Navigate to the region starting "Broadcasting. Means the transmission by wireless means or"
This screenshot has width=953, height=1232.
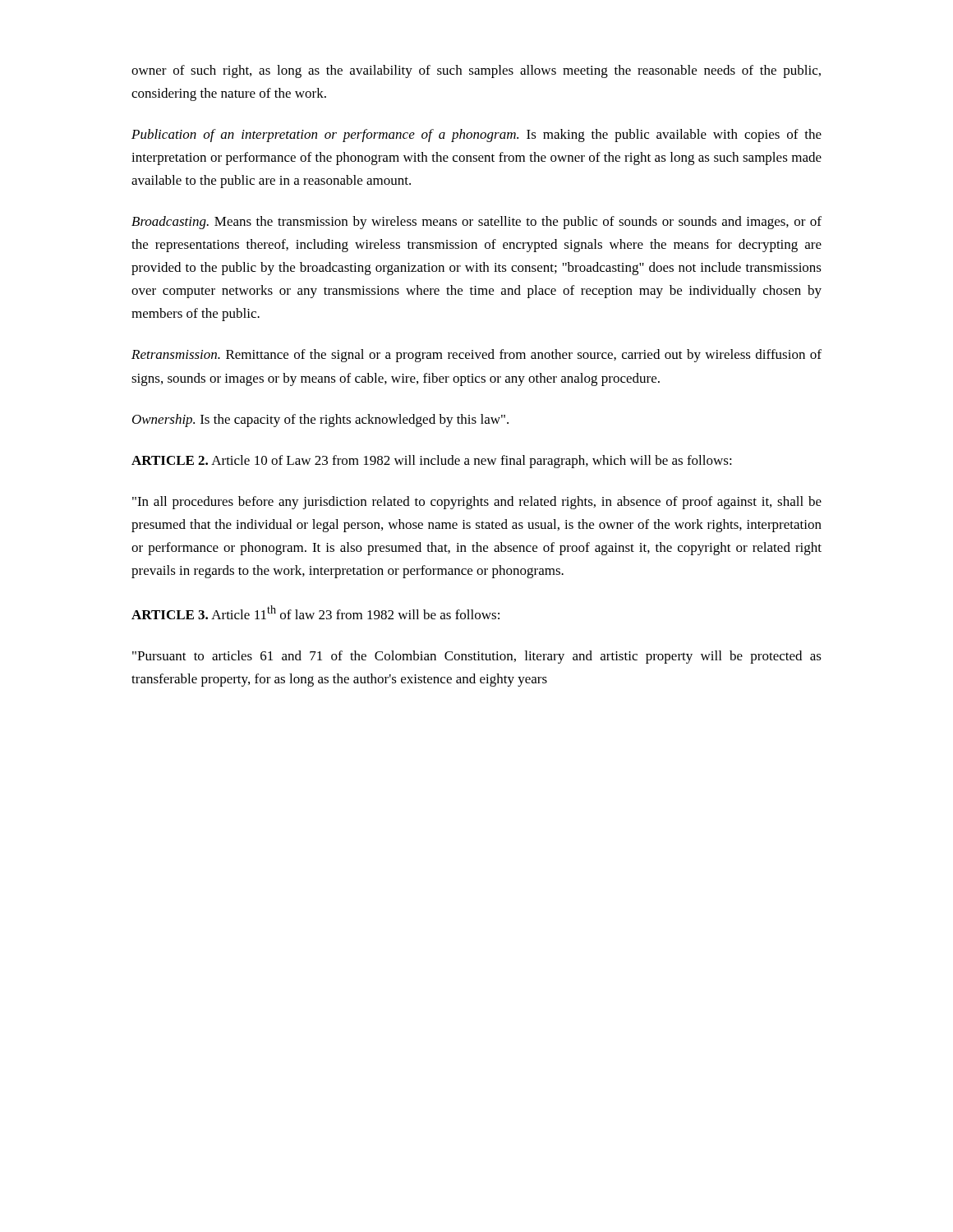point(476,268)
